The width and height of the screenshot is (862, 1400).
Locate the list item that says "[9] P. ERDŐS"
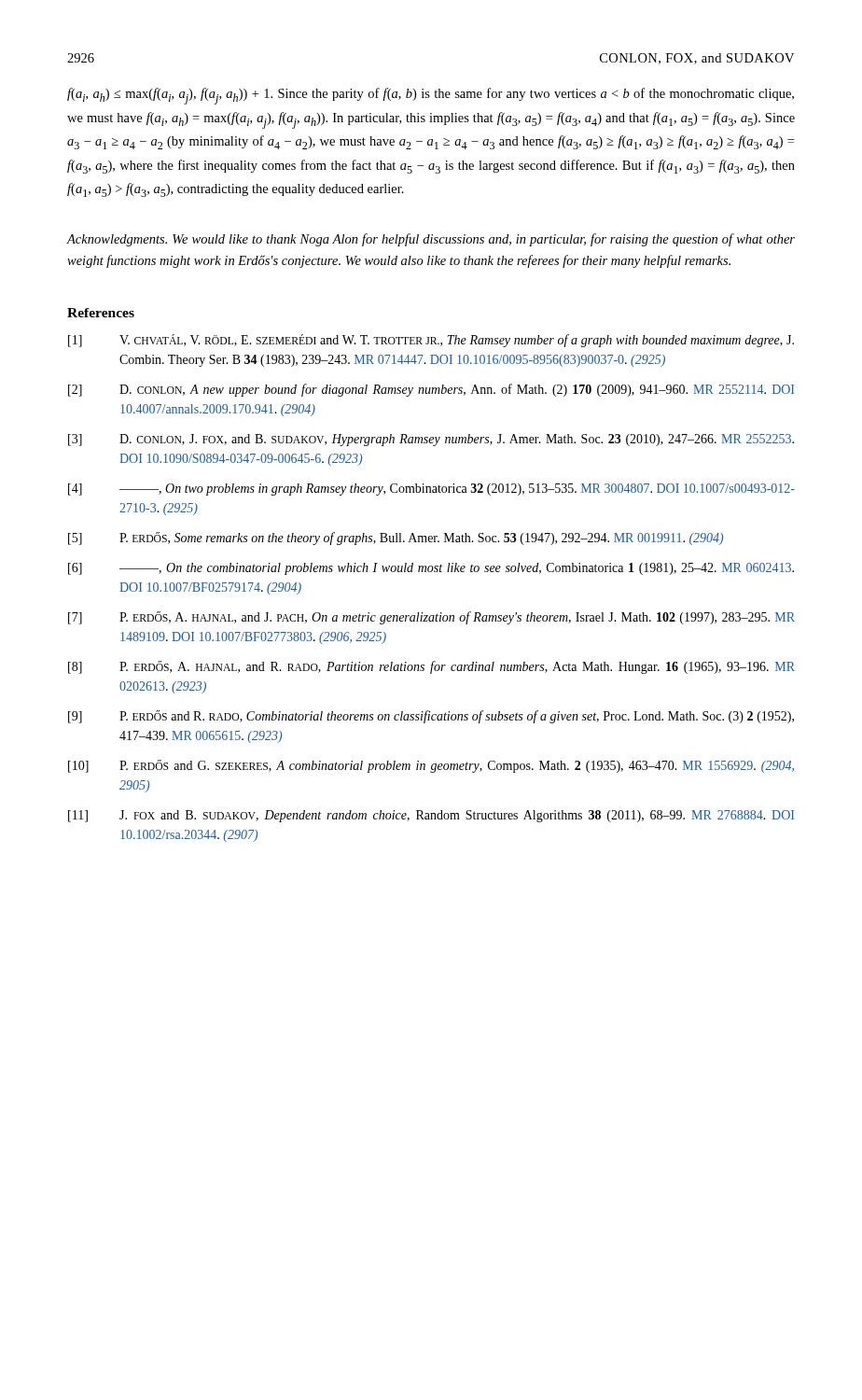[431, 726]
